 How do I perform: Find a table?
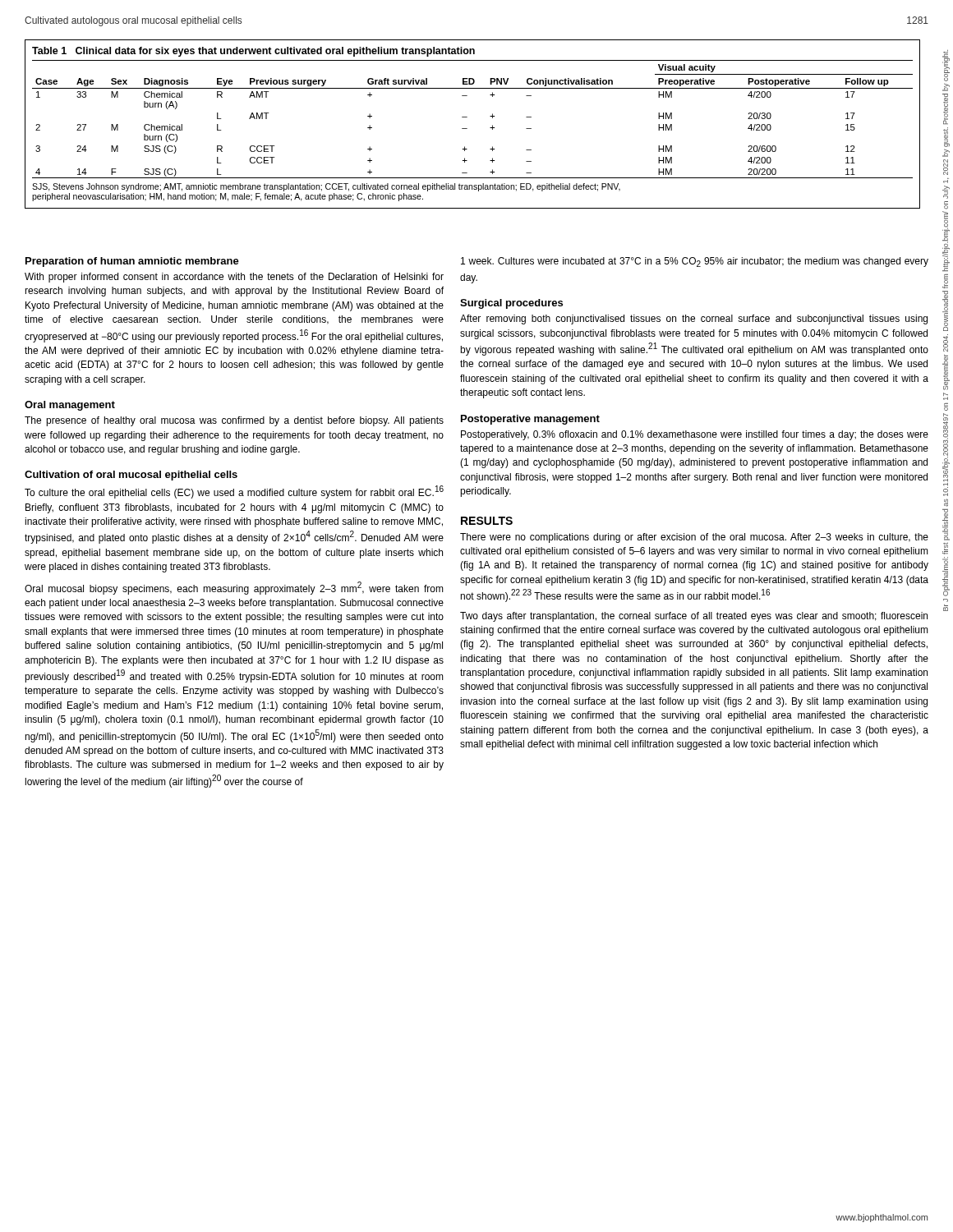pyautogui.click(x=472, y=124)
